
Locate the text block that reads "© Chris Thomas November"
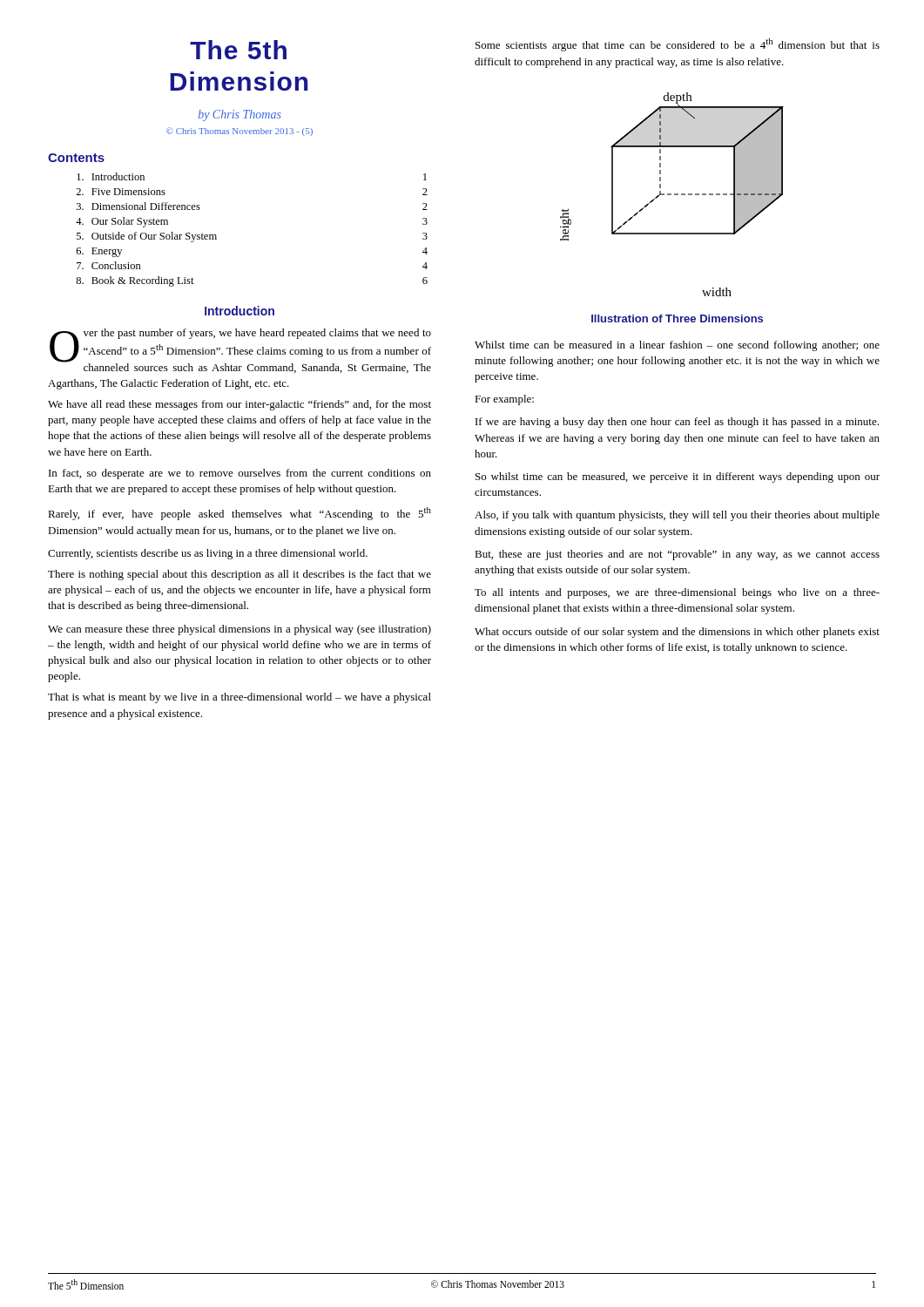(x=240, y=131)
